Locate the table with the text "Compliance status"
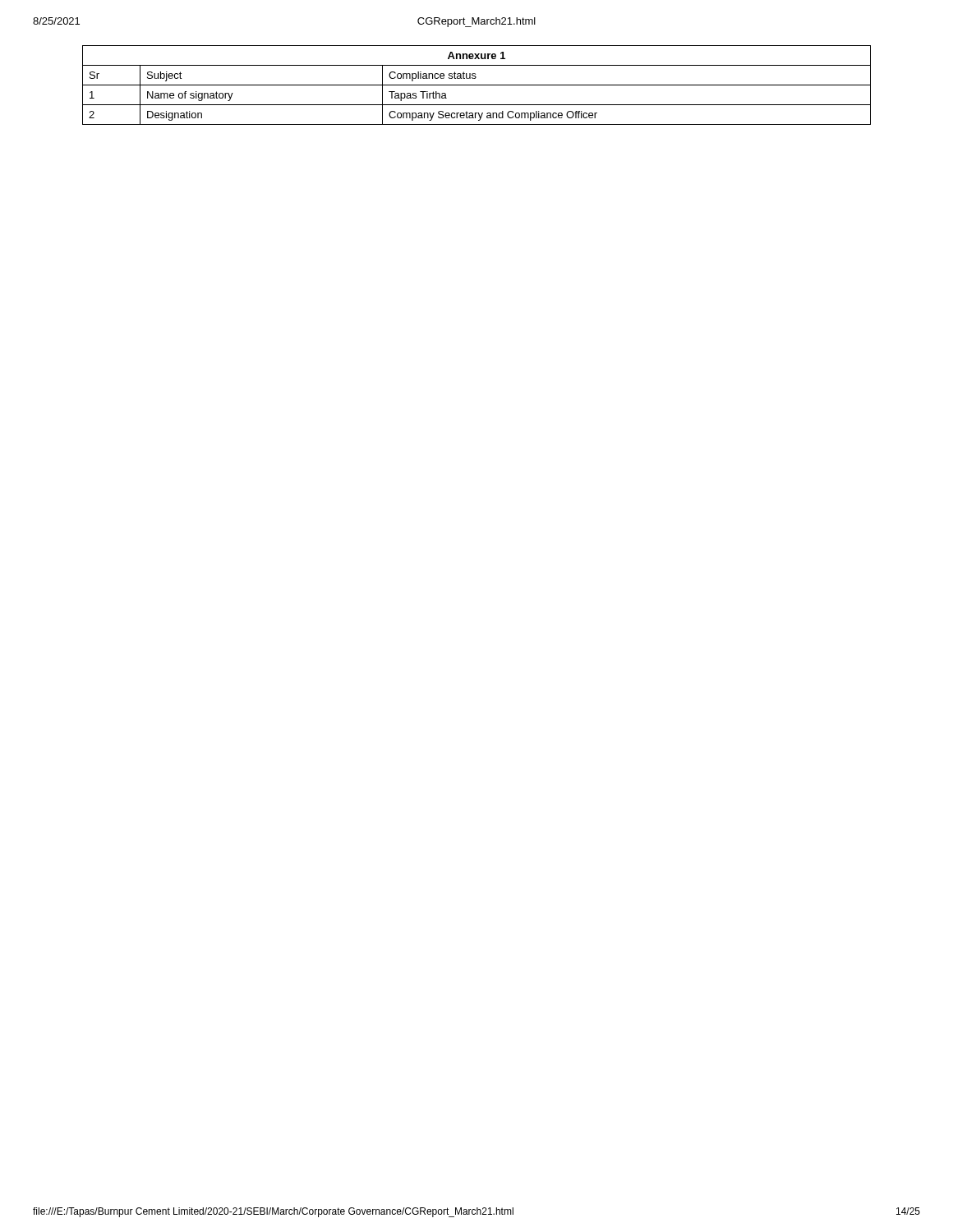 pyautogui.click(x=476, y=85)
